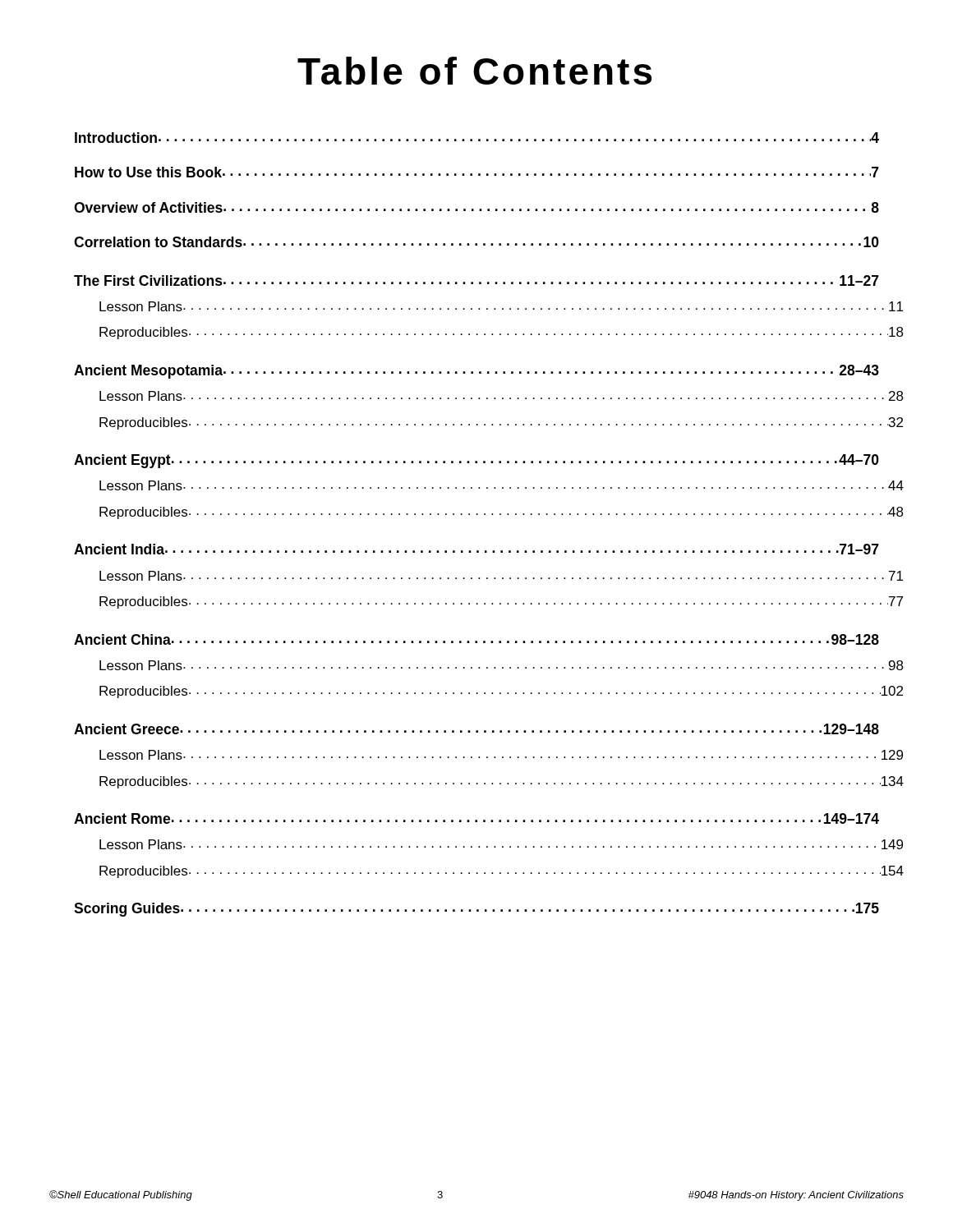Select the passage starting "Scoring Guides 175"
The image size is (953, 1232).
tap(476, 909)
